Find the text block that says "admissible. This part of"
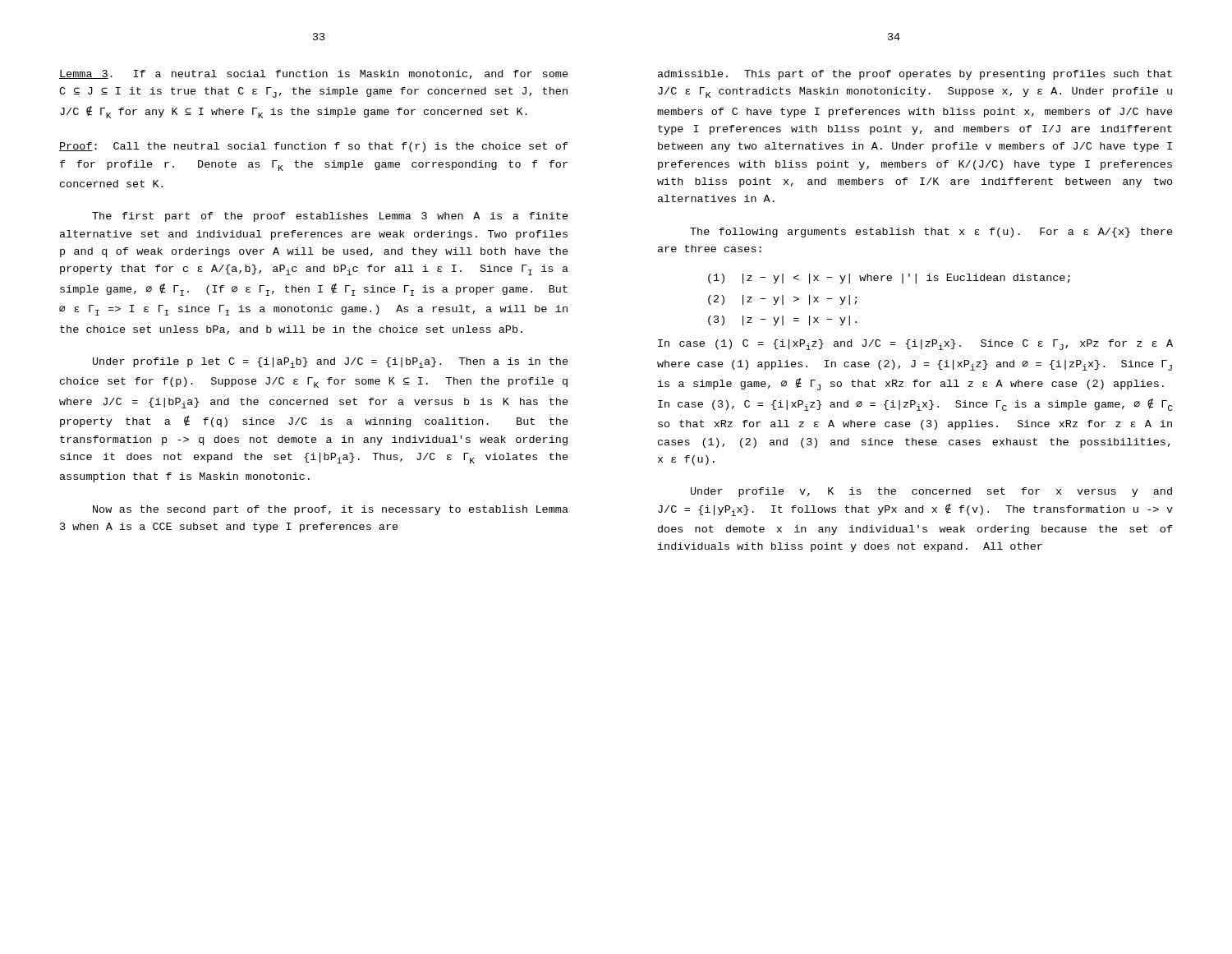1232x954 pixels. tap(915, 137)
